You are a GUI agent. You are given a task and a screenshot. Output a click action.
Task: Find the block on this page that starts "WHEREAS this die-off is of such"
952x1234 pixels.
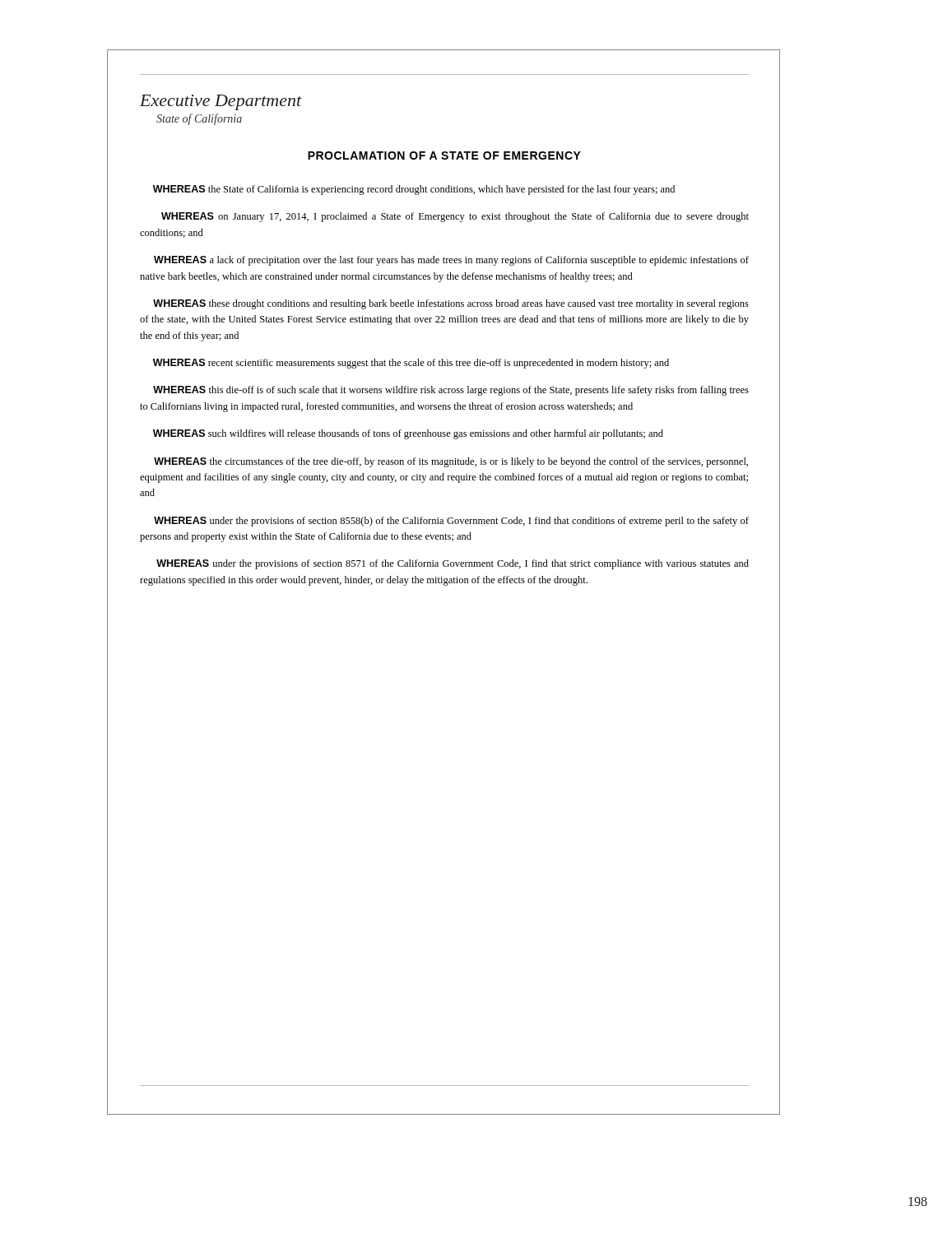point(444,398)
